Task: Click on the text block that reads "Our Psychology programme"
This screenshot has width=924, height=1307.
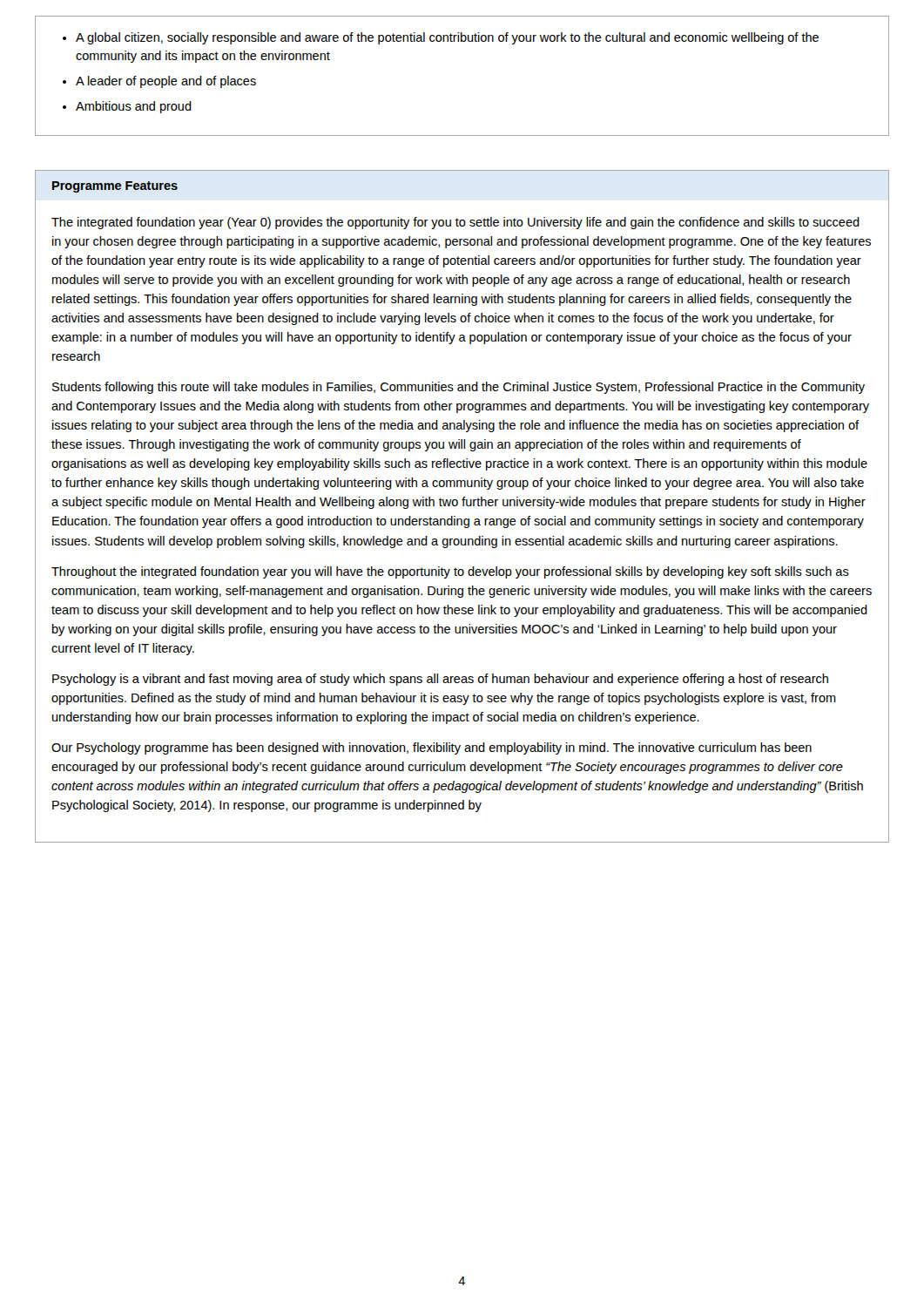Action: [457, 776]
